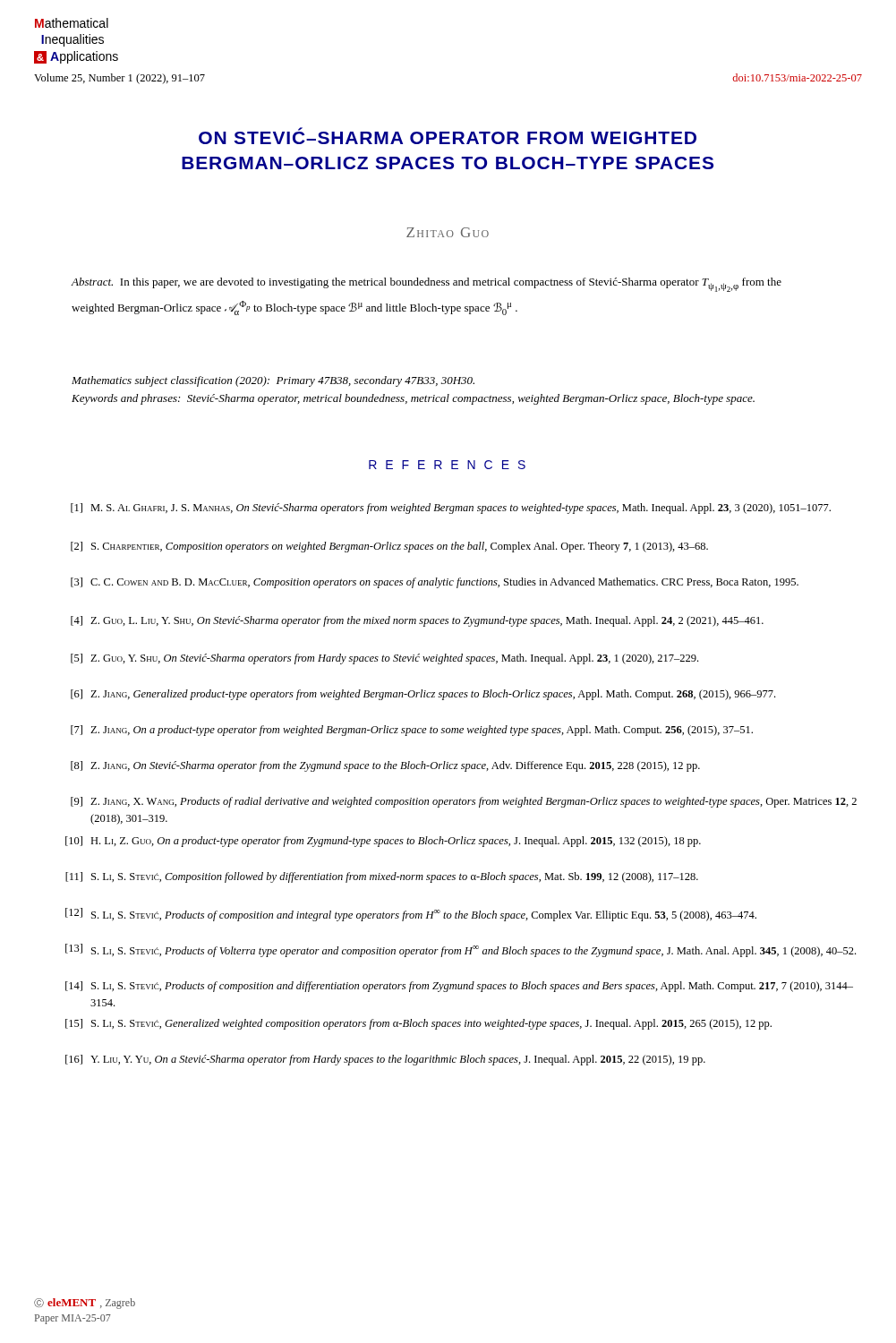This screenshot has width=896, height=1343.
Task: Find the block on this page that starts "[14] S. Li, S. Stević, Products"
Action: pyautogui.click(x=456, y=994)
